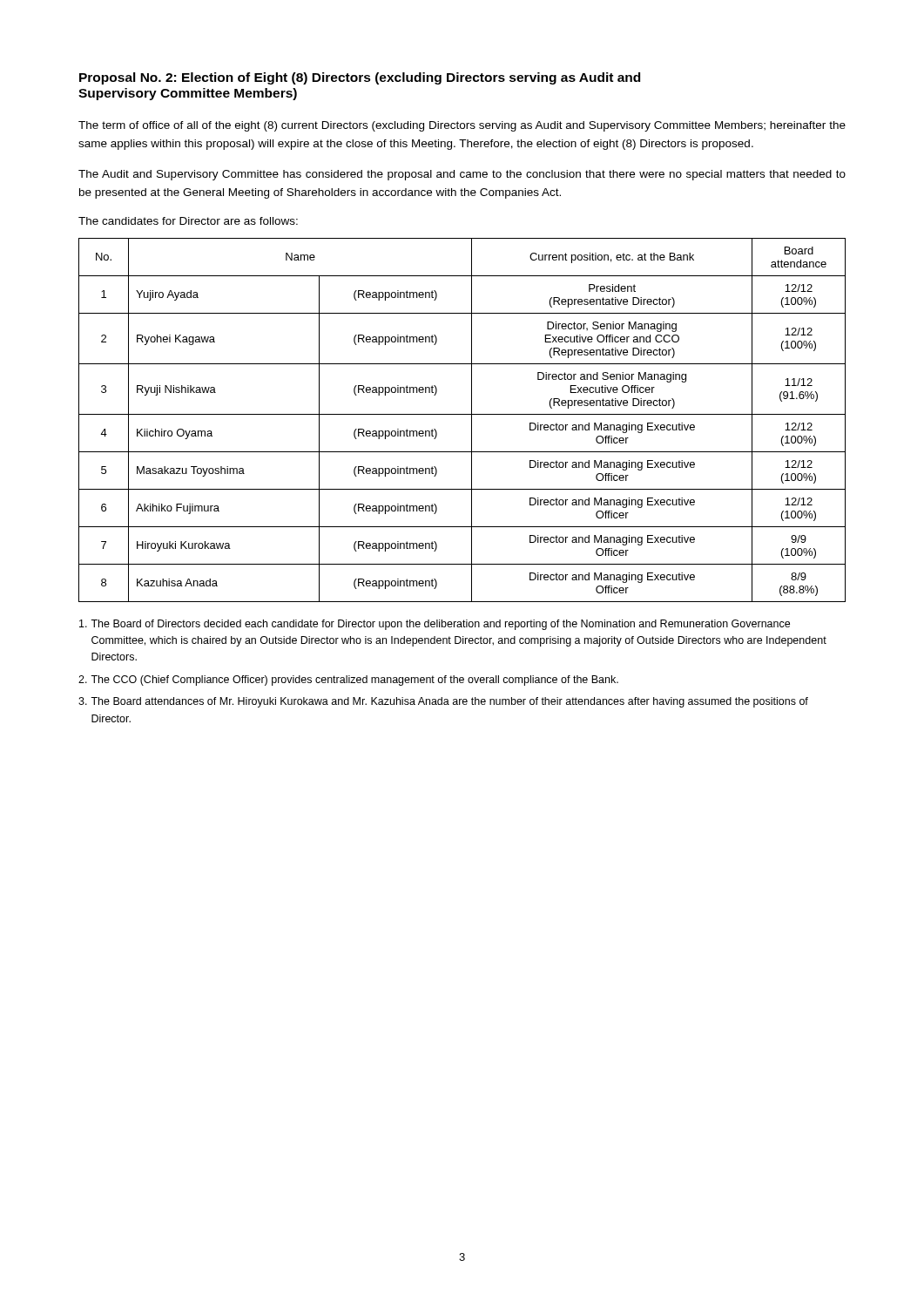The image size is (924, 1307).
Task: Click on the text starting "The CCO (Chief Compliance Officer) provides centralized"
Action: coord(349,680)
